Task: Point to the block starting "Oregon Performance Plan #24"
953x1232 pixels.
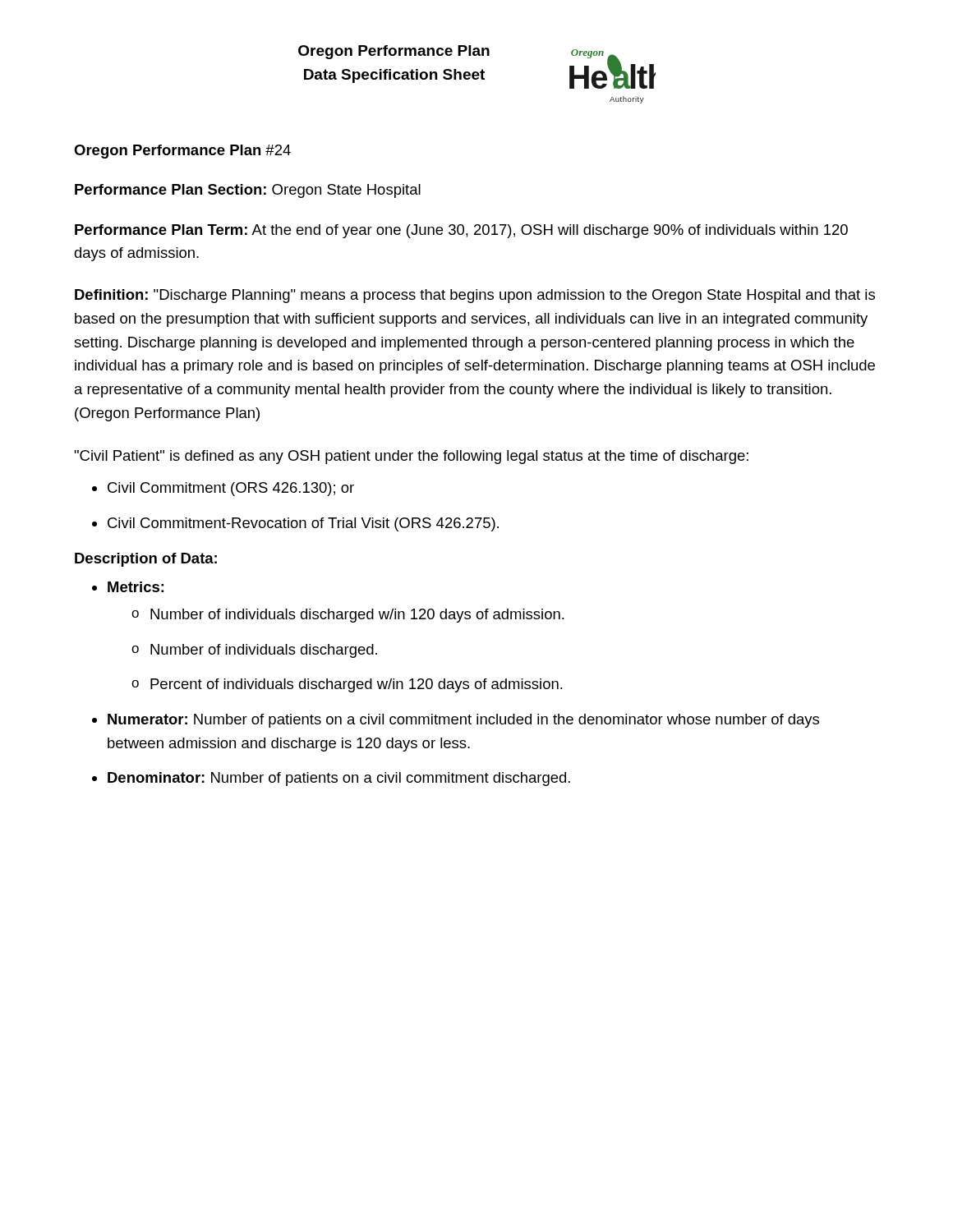Action: coord(182,150)
